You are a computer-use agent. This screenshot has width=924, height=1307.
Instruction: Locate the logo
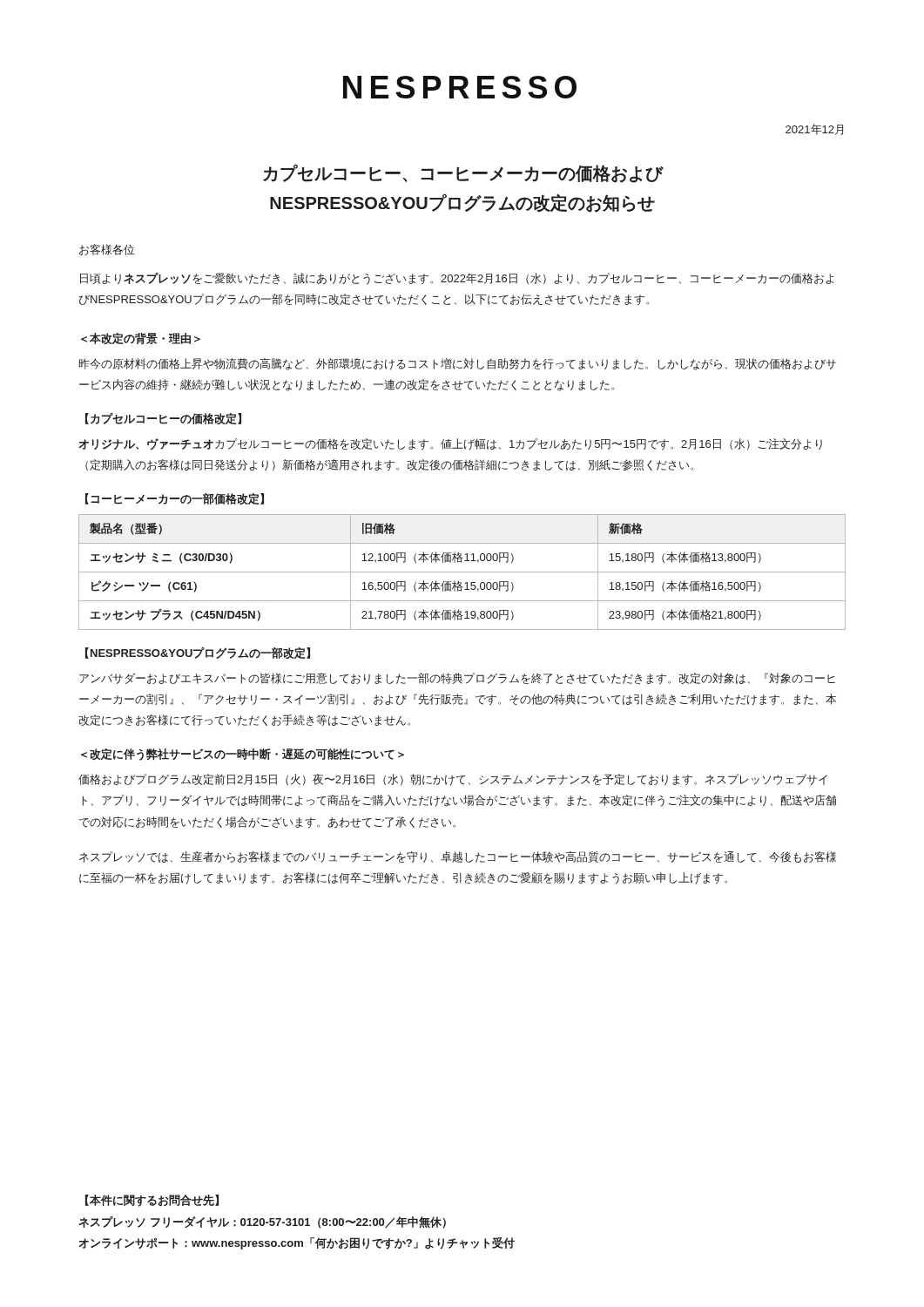(x=462, y=88)
